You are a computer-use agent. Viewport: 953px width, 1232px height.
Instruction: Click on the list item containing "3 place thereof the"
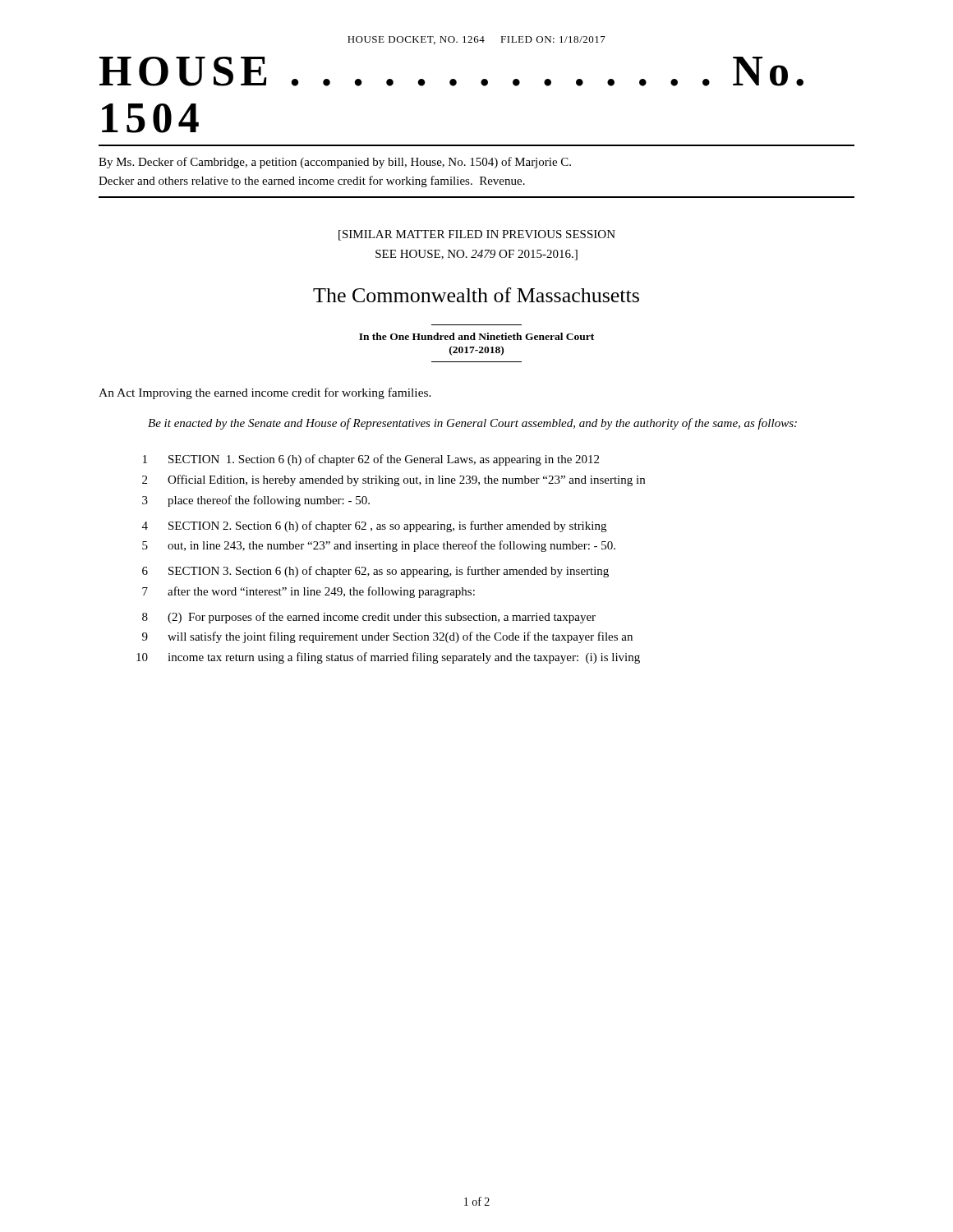(x=256, y=501)
